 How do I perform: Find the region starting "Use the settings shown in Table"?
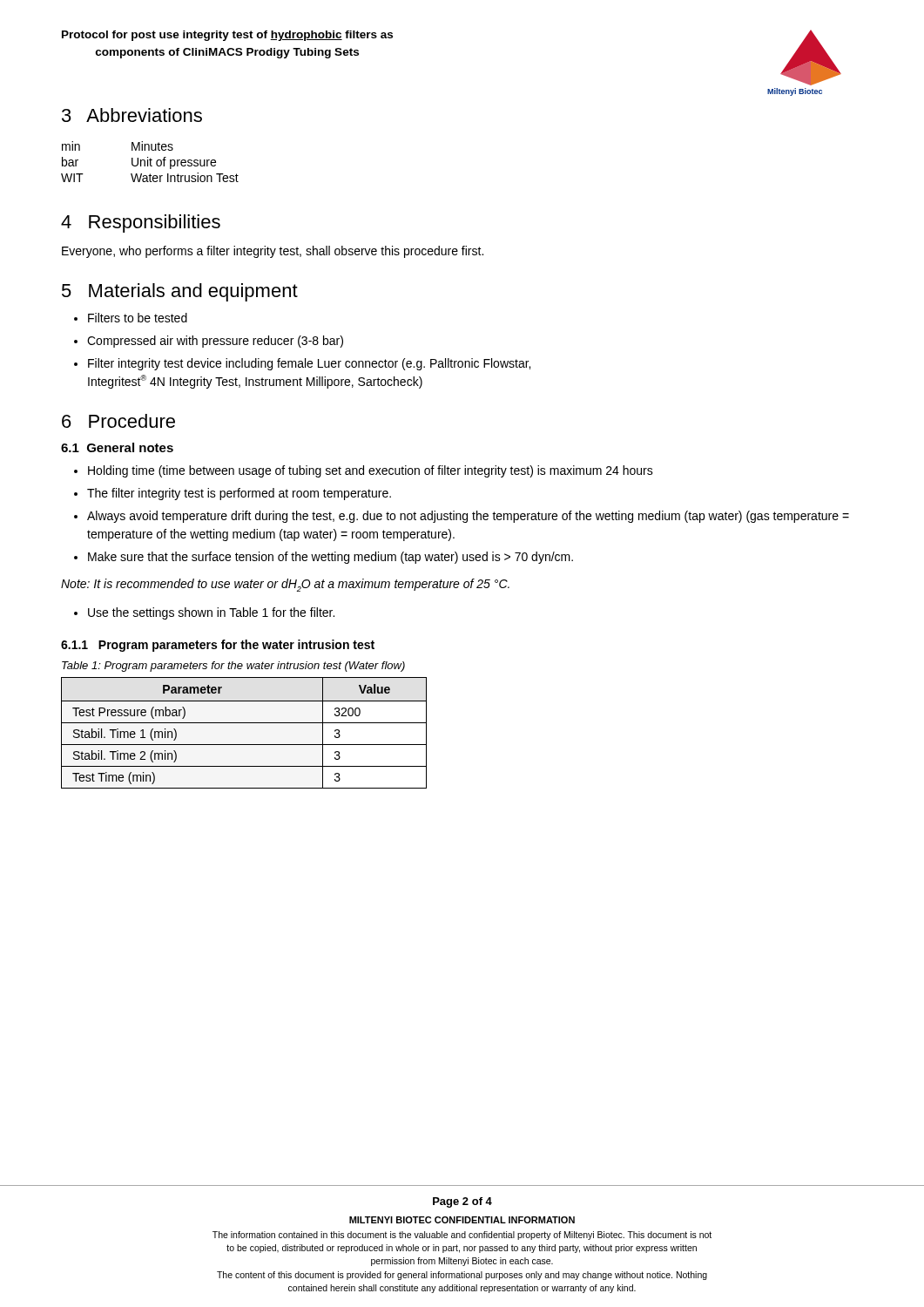(x=211, y=613)
